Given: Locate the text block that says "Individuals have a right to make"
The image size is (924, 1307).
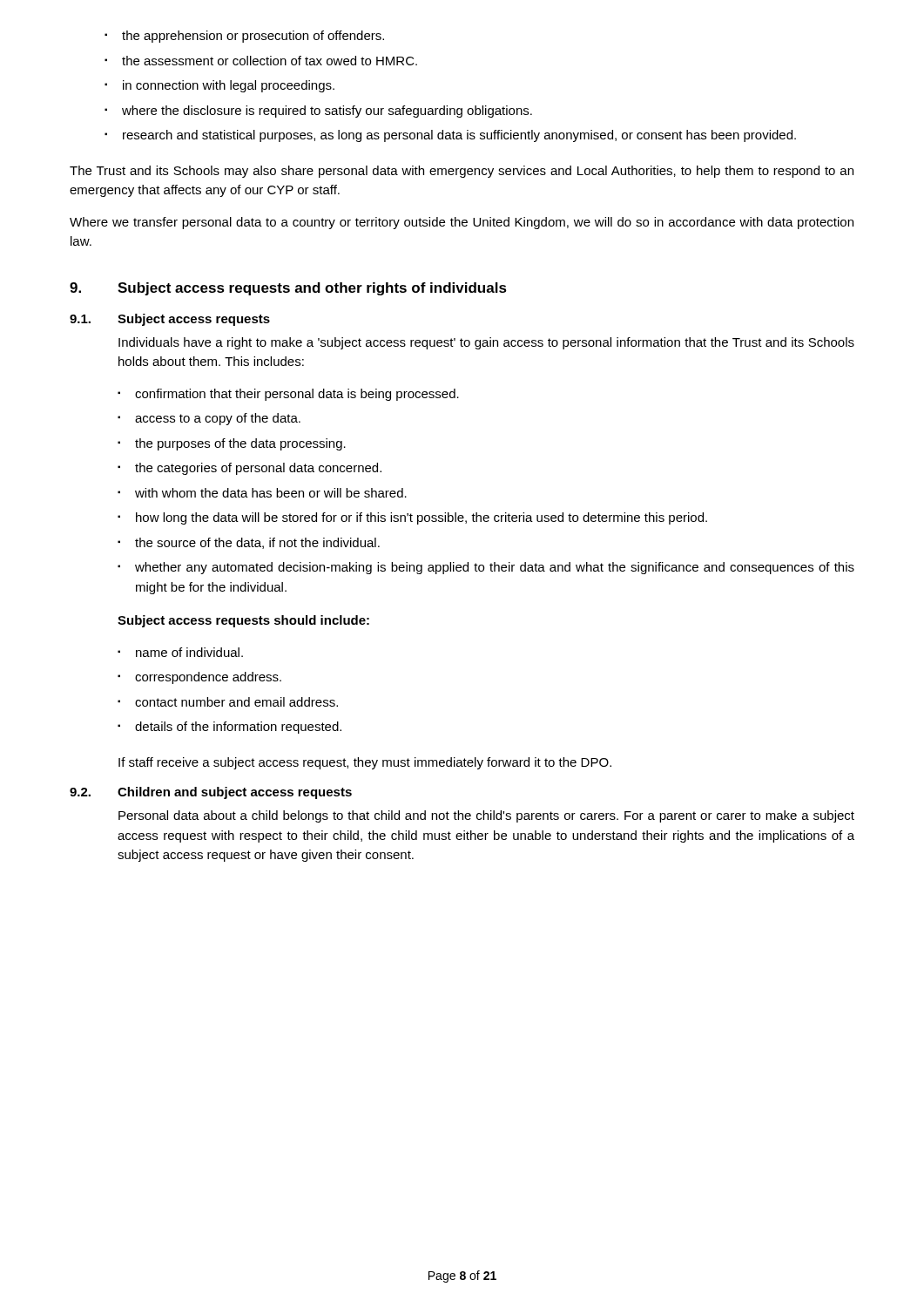Looking at the screenshot, I should [486, 351].
